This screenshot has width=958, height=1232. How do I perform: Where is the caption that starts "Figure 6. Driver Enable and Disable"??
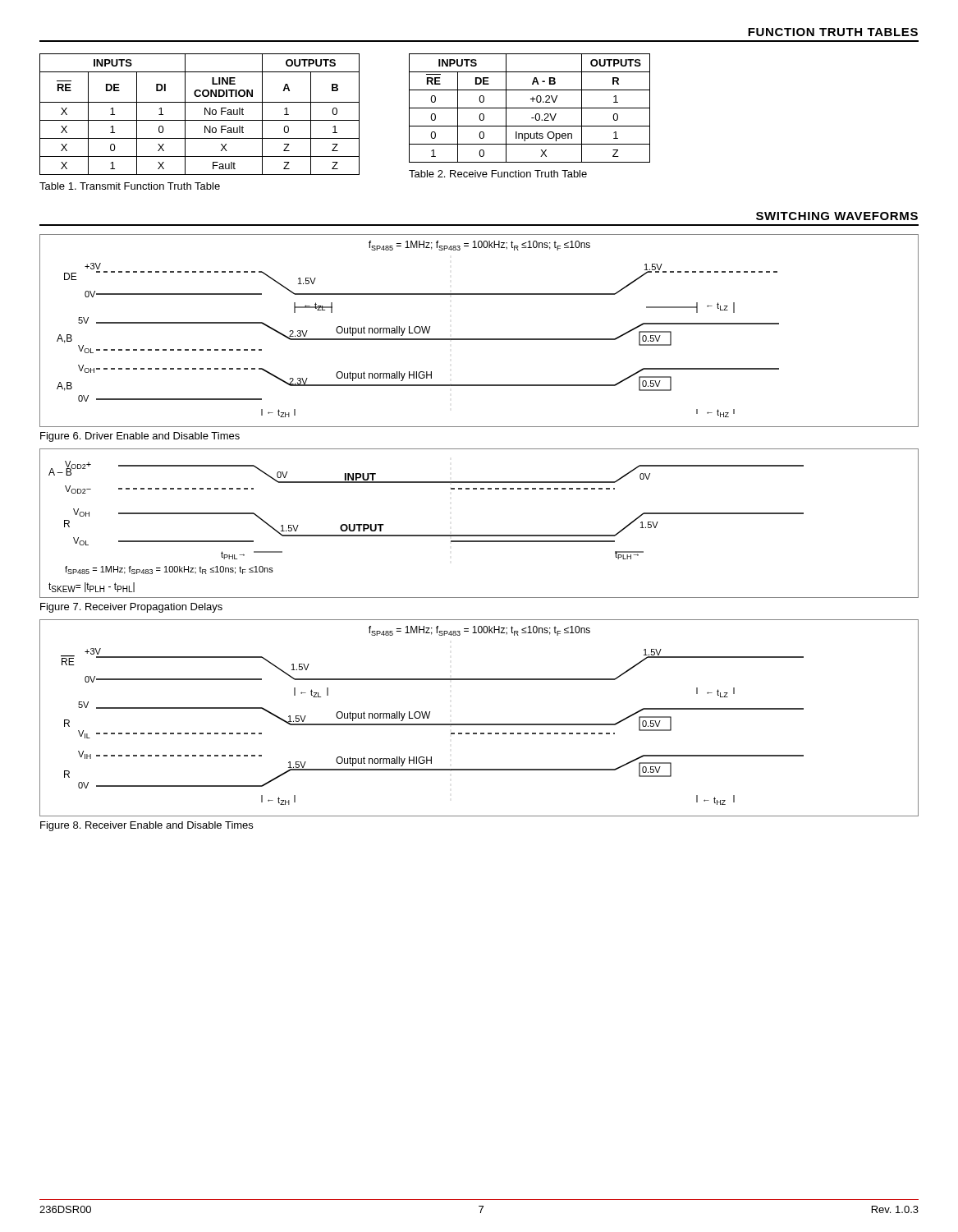(140, 436)
